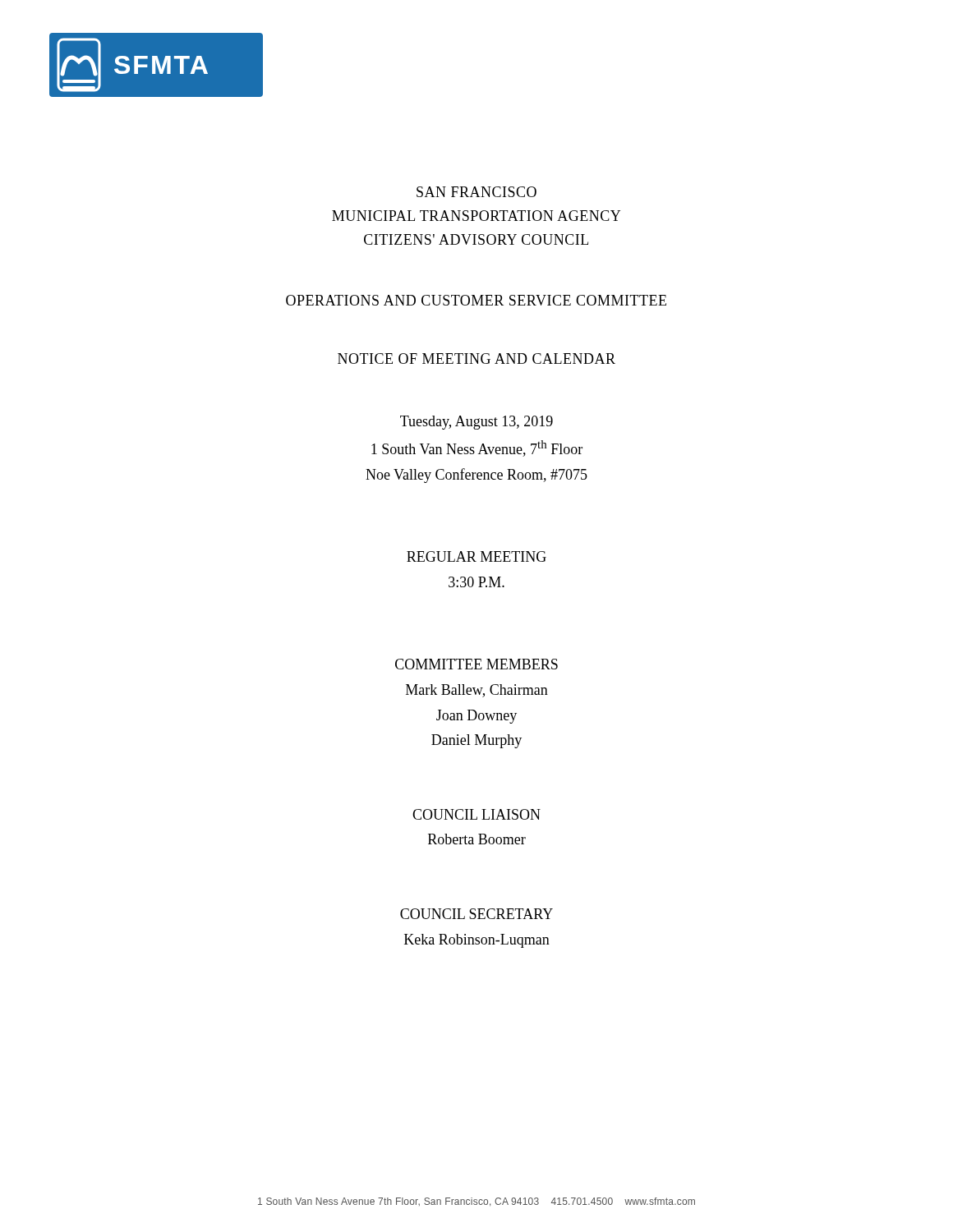Click on the text block containing "Tuesday, August 13,"

click(x=476, y=448)
